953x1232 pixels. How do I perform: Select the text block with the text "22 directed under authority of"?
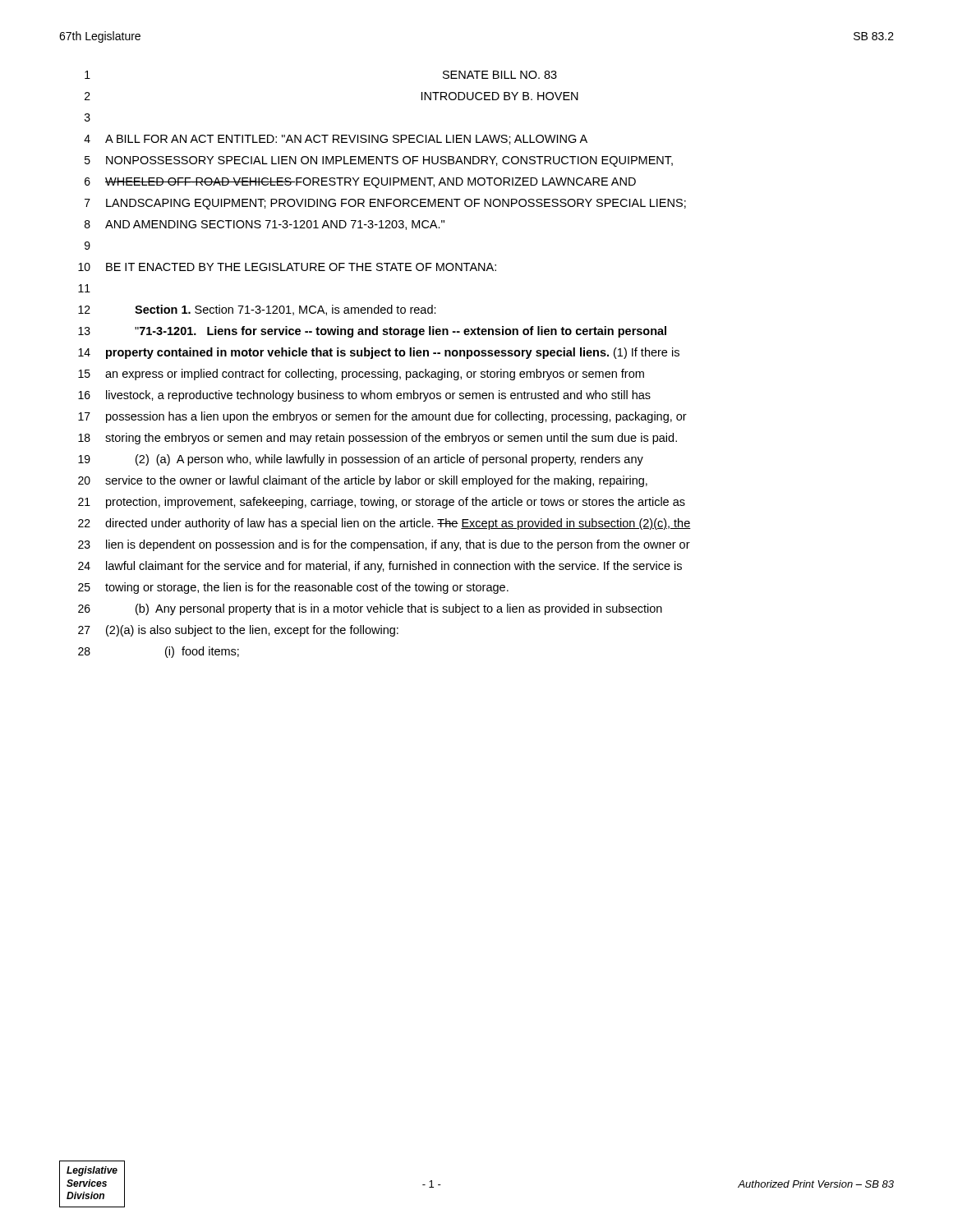tap(476, 524)
